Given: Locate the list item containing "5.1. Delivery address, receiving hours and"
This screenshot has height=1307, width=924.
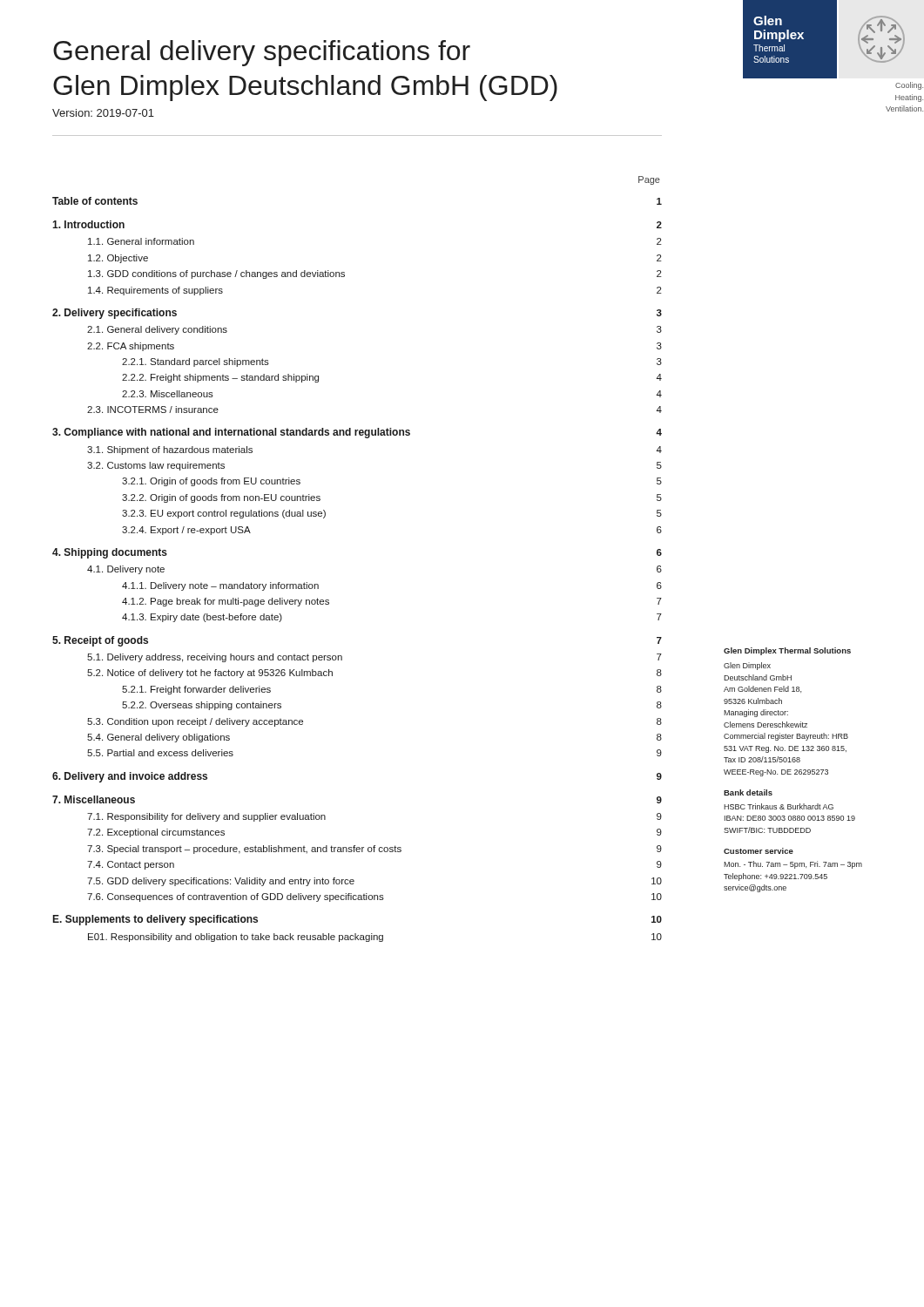Looking at the screenshot, I should (x=208, y=657).
